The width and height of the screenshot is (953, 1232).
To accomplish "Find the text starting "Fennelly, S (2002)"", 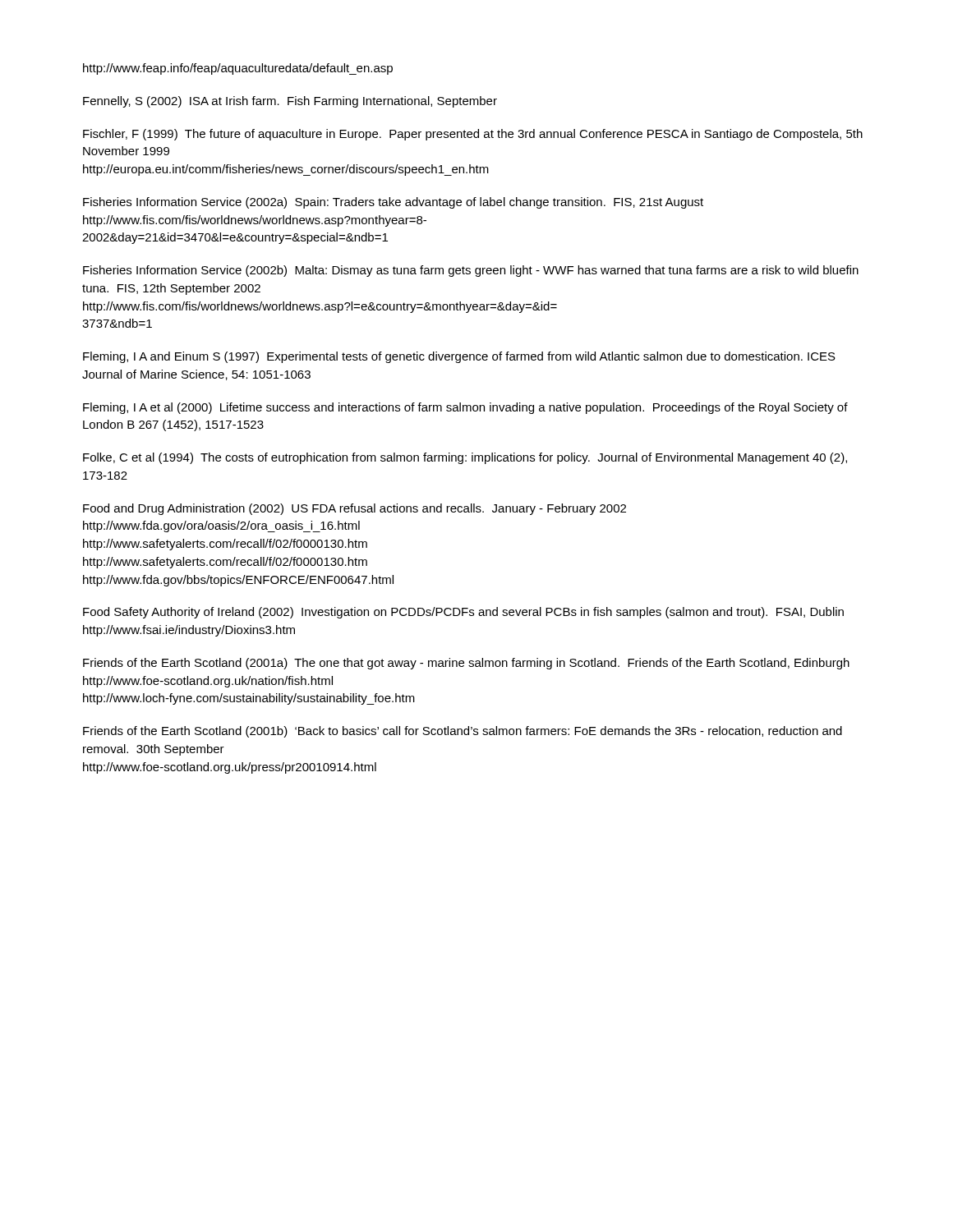I will (290, 100).
